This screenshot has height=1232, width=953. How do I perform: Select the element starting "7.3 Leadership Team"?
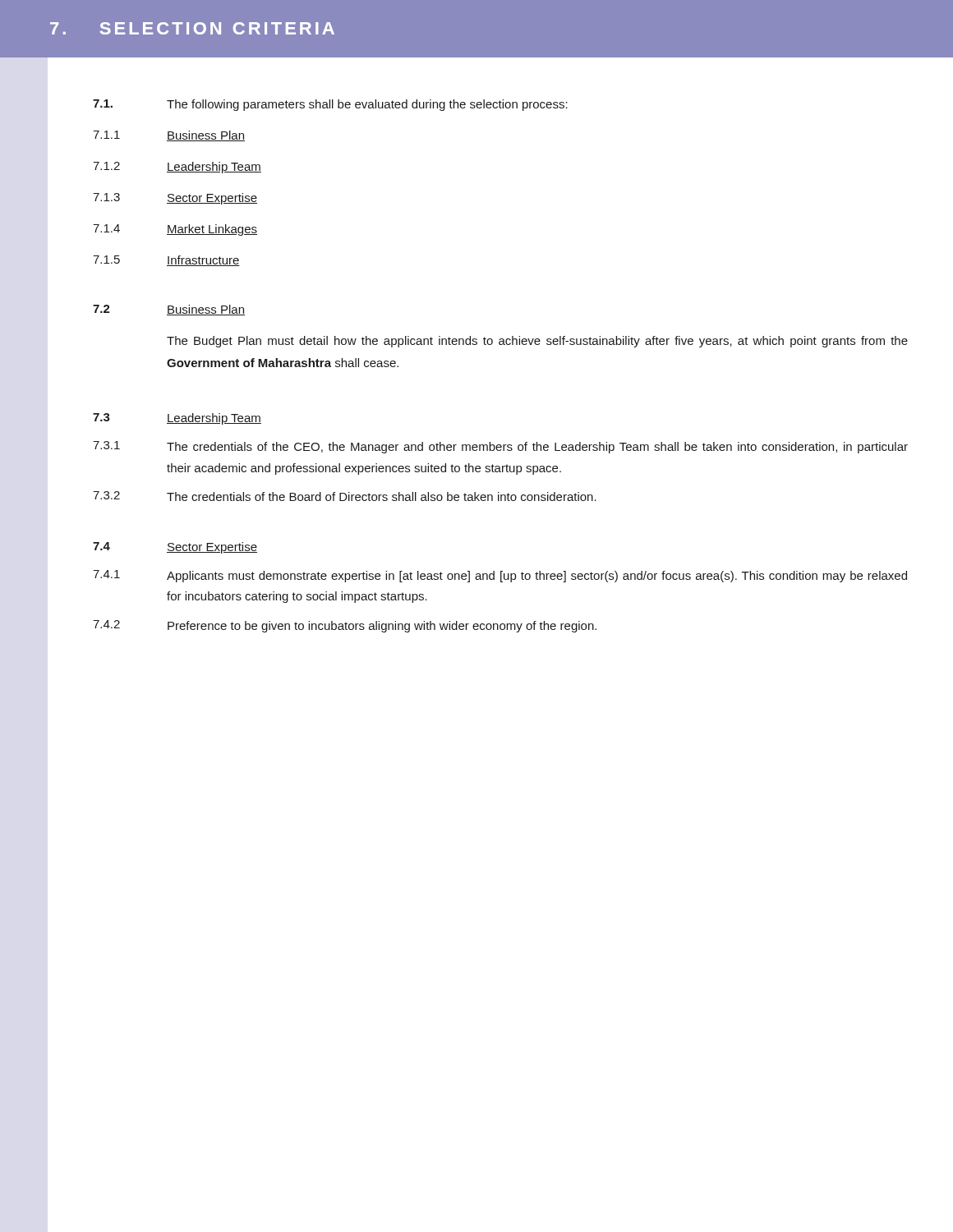tap(177, 419)
